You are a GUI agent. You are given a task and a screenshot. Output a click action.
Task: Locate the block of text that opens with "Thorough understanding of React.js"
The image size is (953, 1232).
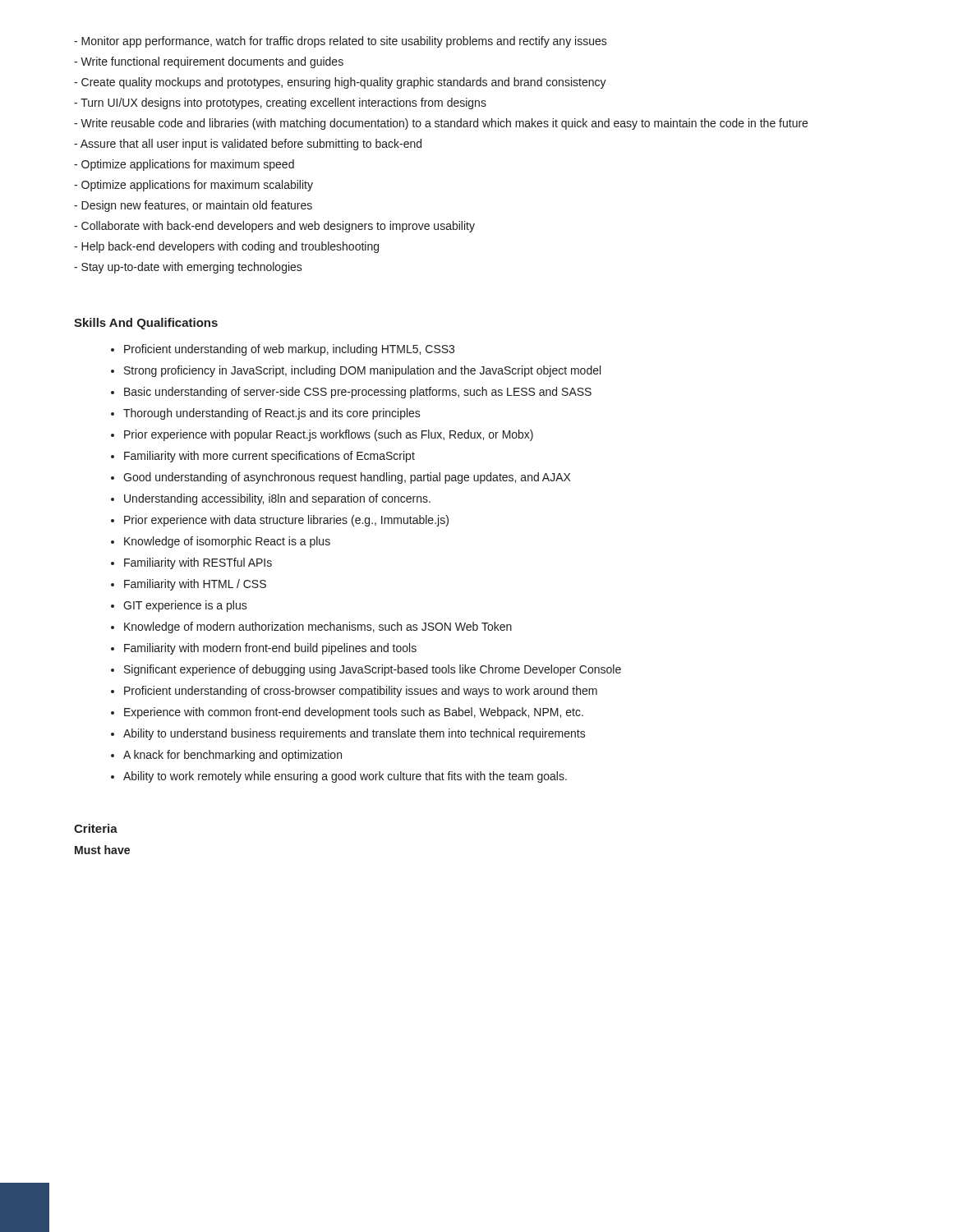(x=272, y=413)
